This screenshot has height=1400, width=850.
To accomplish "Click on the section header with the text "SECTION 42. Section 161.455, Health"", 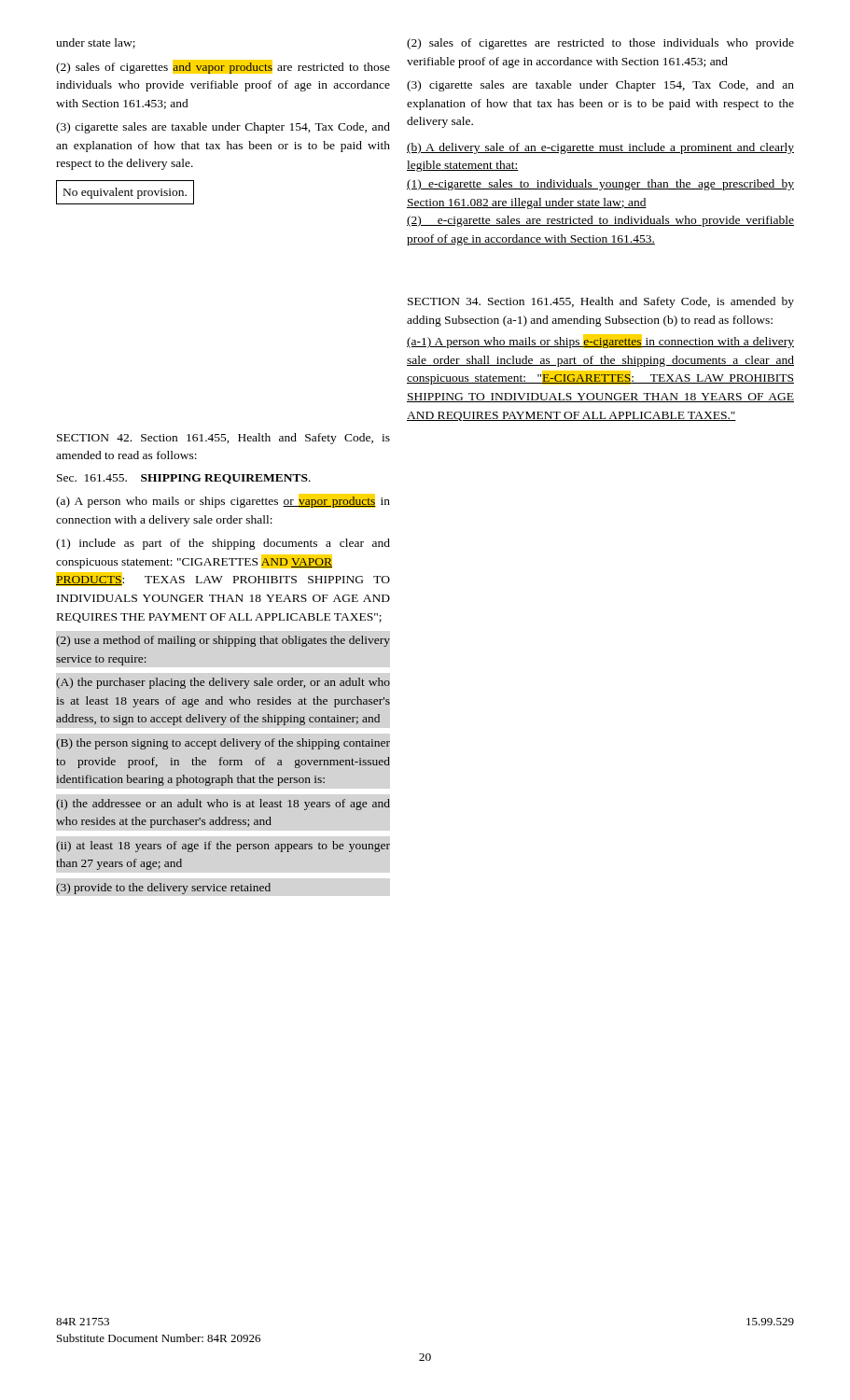I will (223, 446).
